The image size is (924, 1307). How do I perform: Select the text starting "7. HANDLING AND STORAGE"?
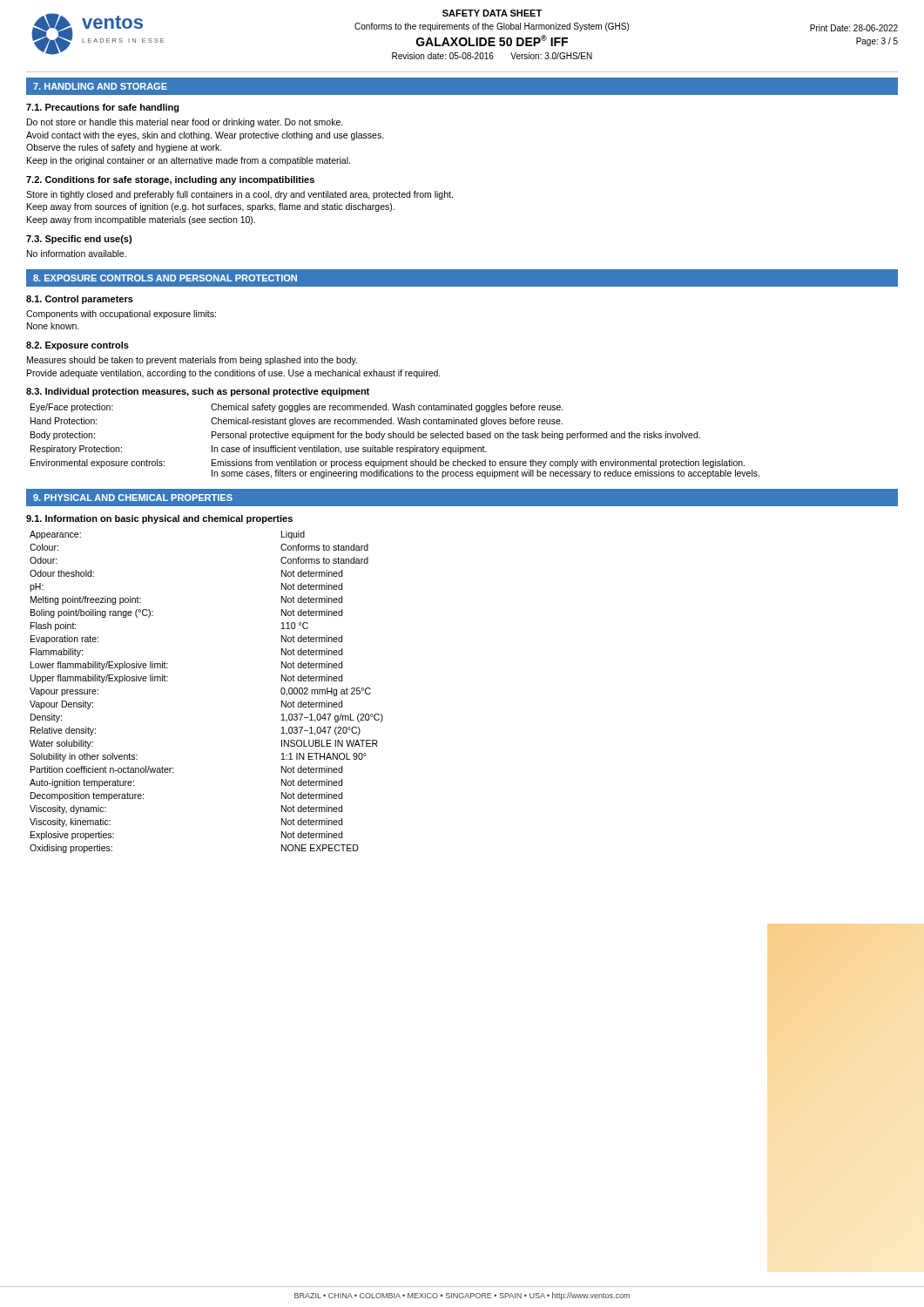[x=100, y=86]
